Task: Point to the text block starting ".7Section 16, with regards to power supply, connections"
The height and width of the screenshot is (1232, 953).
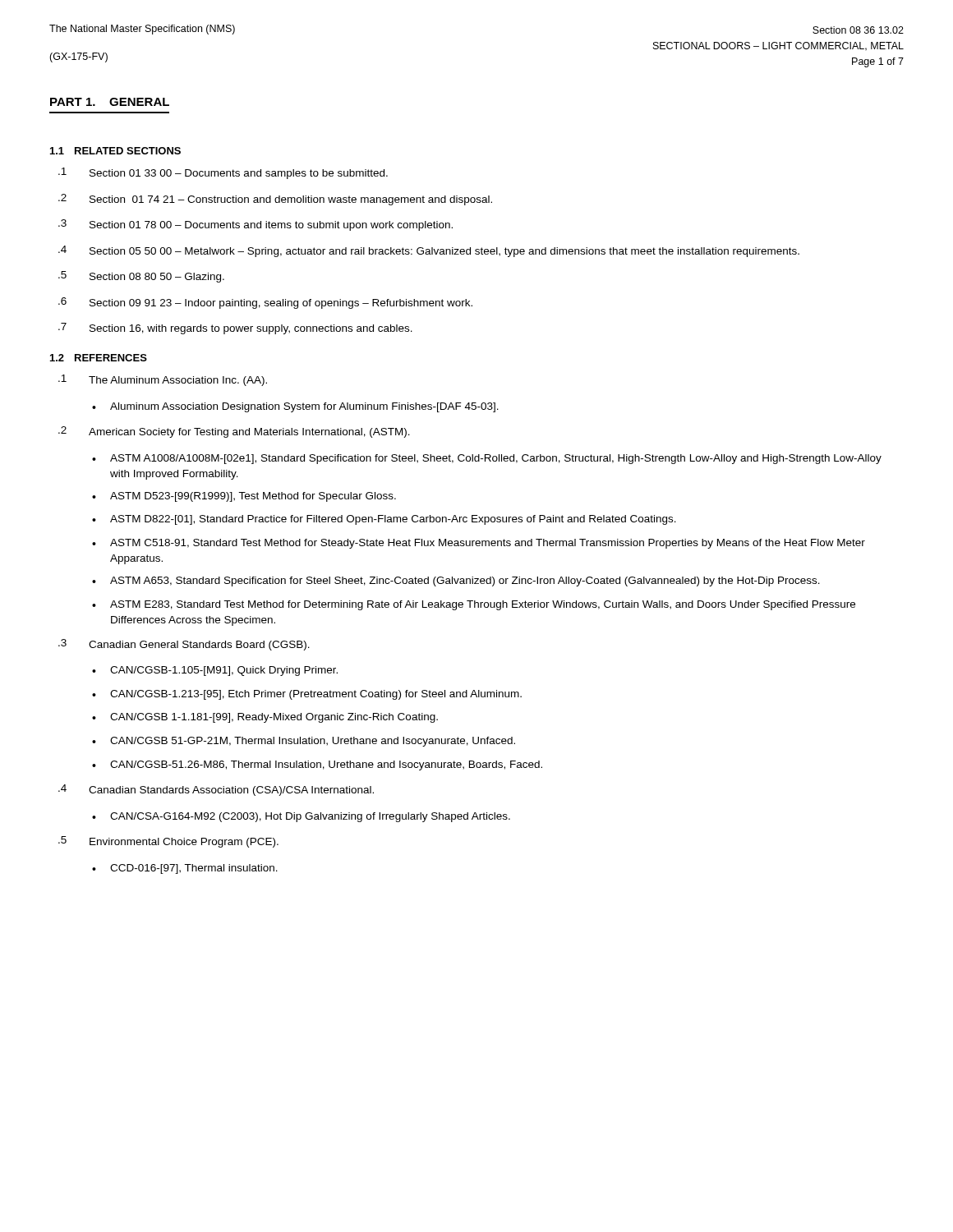Action: point(235,329)
